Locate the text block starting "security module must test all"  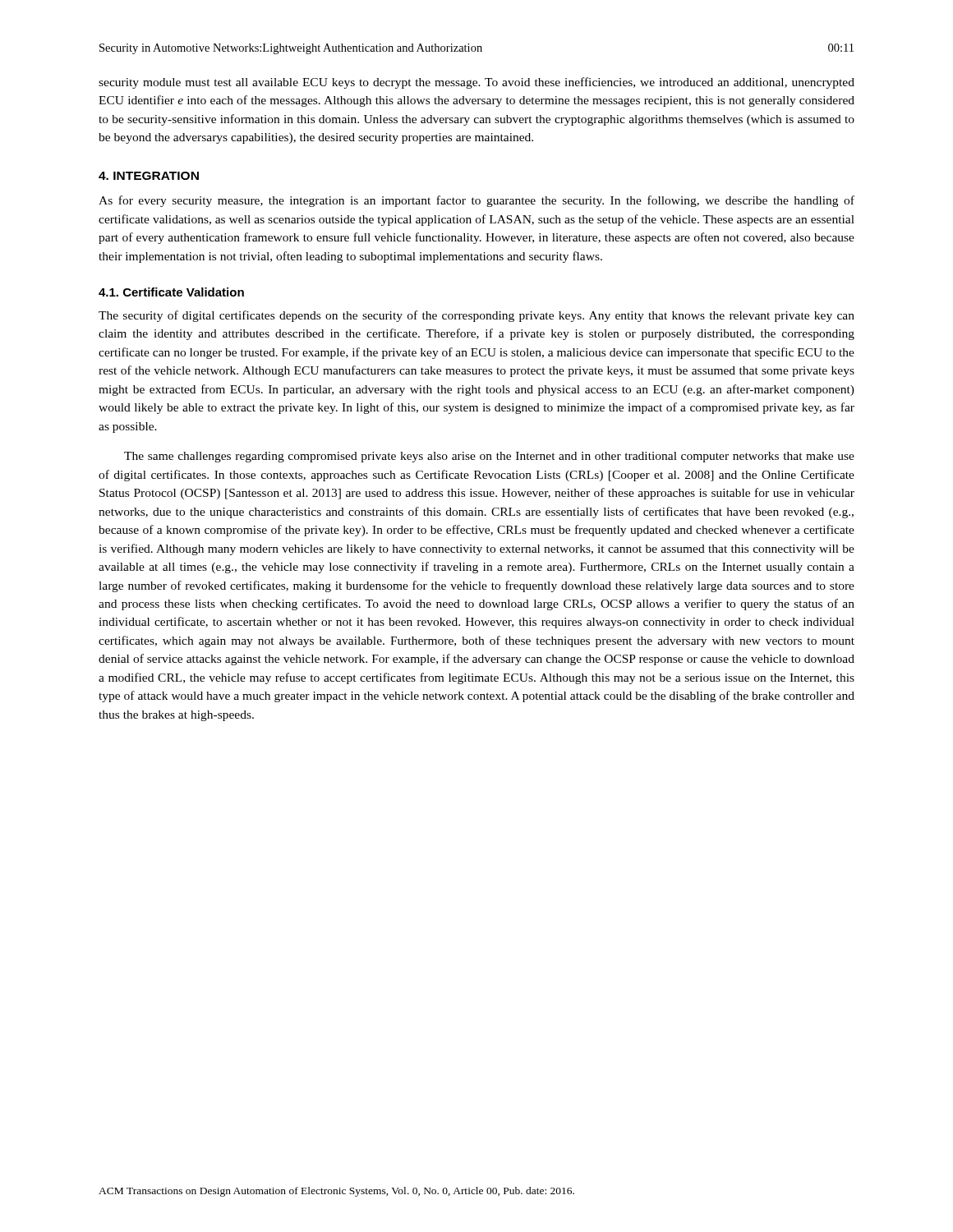[x=476, y=110]
